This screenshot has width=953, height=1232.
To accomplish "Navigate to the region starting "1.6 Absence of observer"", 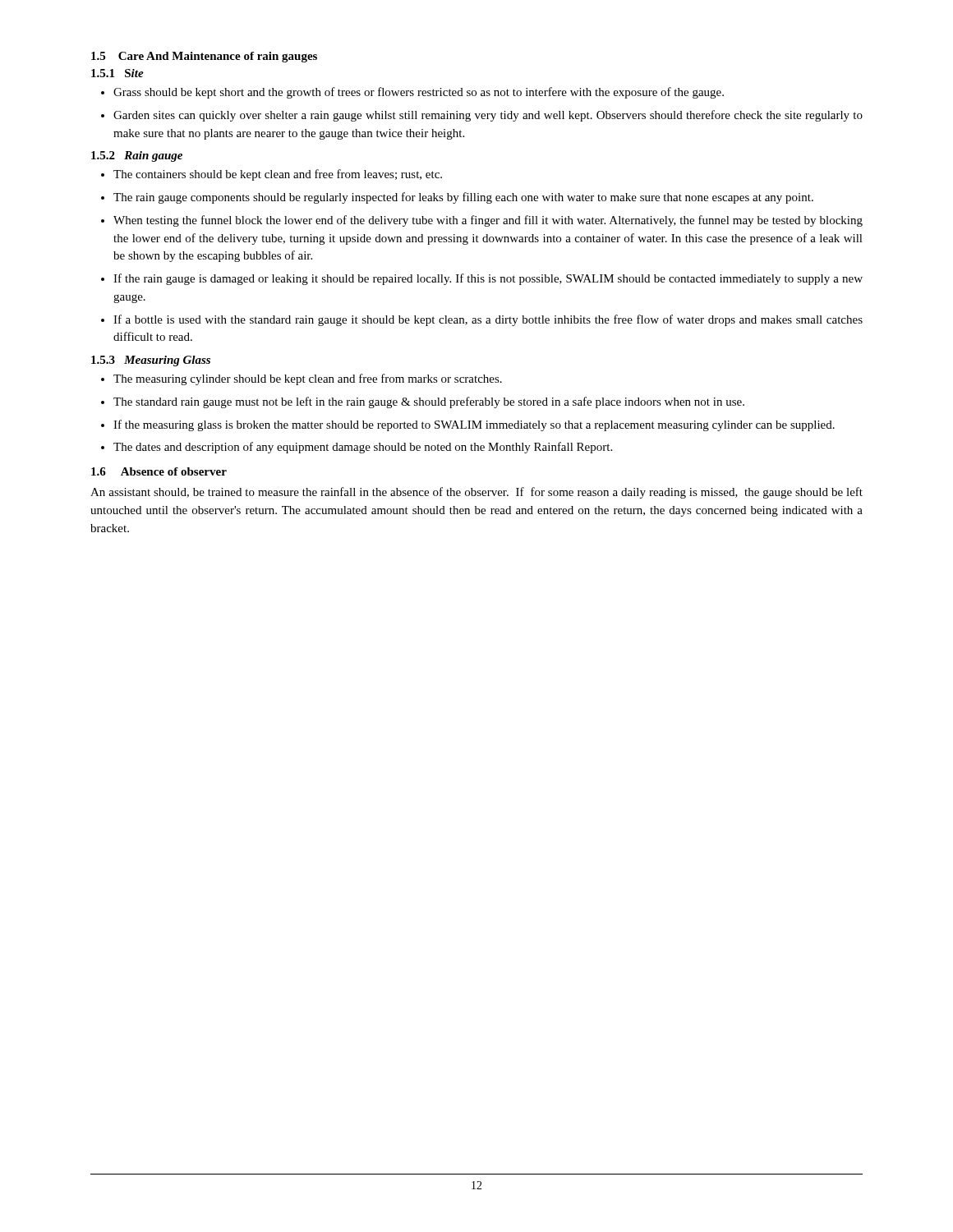I will (158, 471).
